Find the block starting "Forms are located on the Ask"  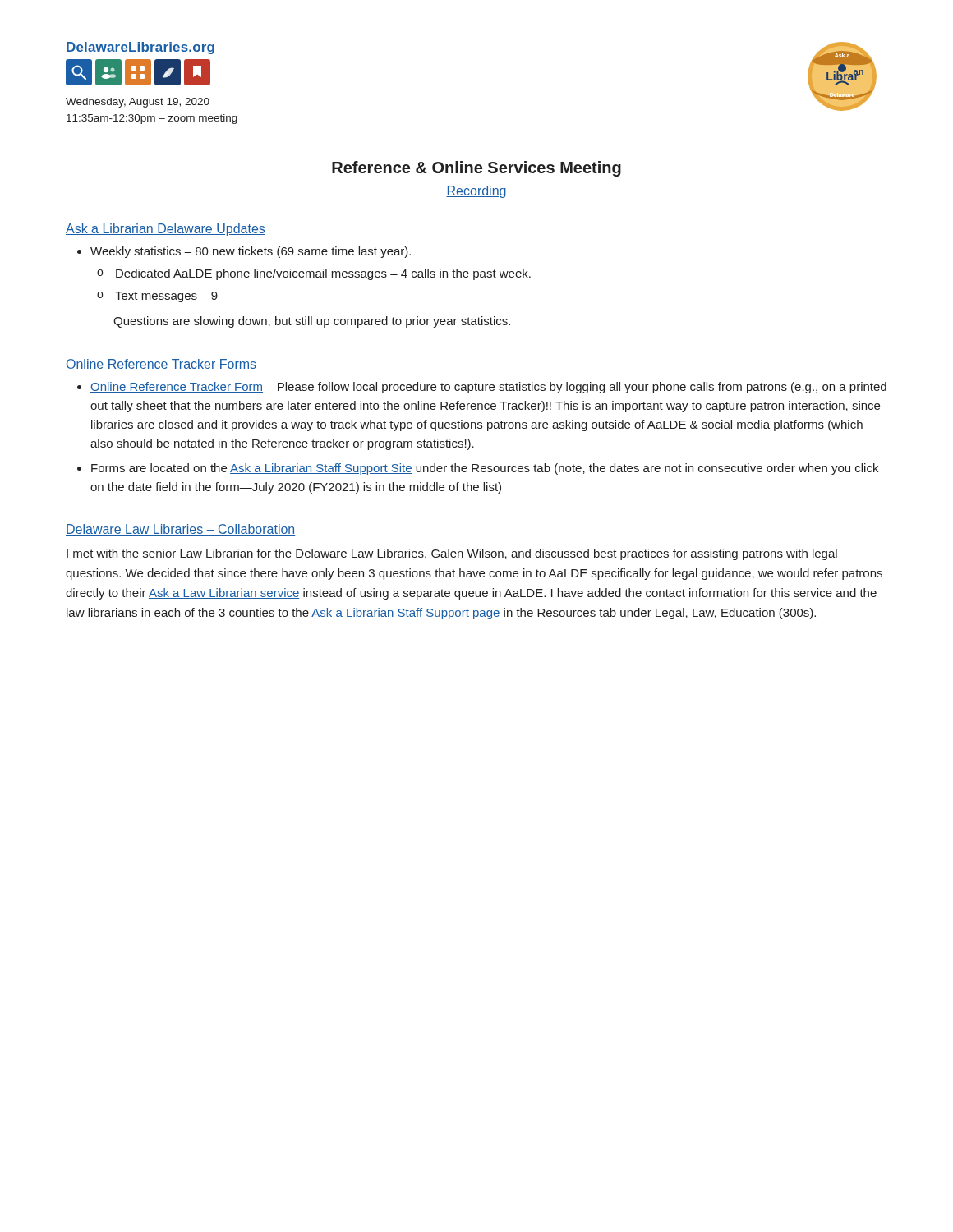point(476,477)
